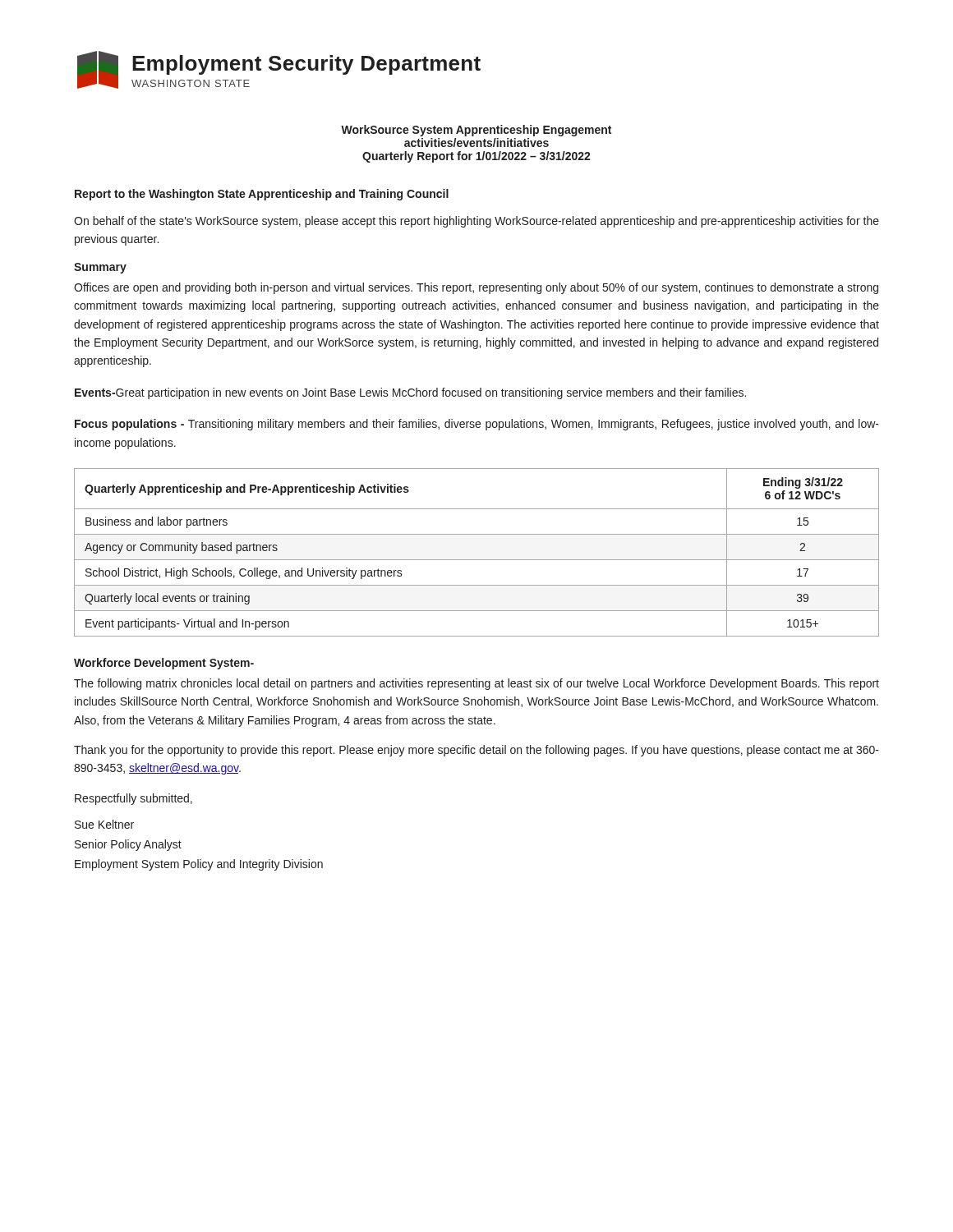Select the passage starting "Workforce Development System-"
953x1232 pixels.
pos(164,663)
